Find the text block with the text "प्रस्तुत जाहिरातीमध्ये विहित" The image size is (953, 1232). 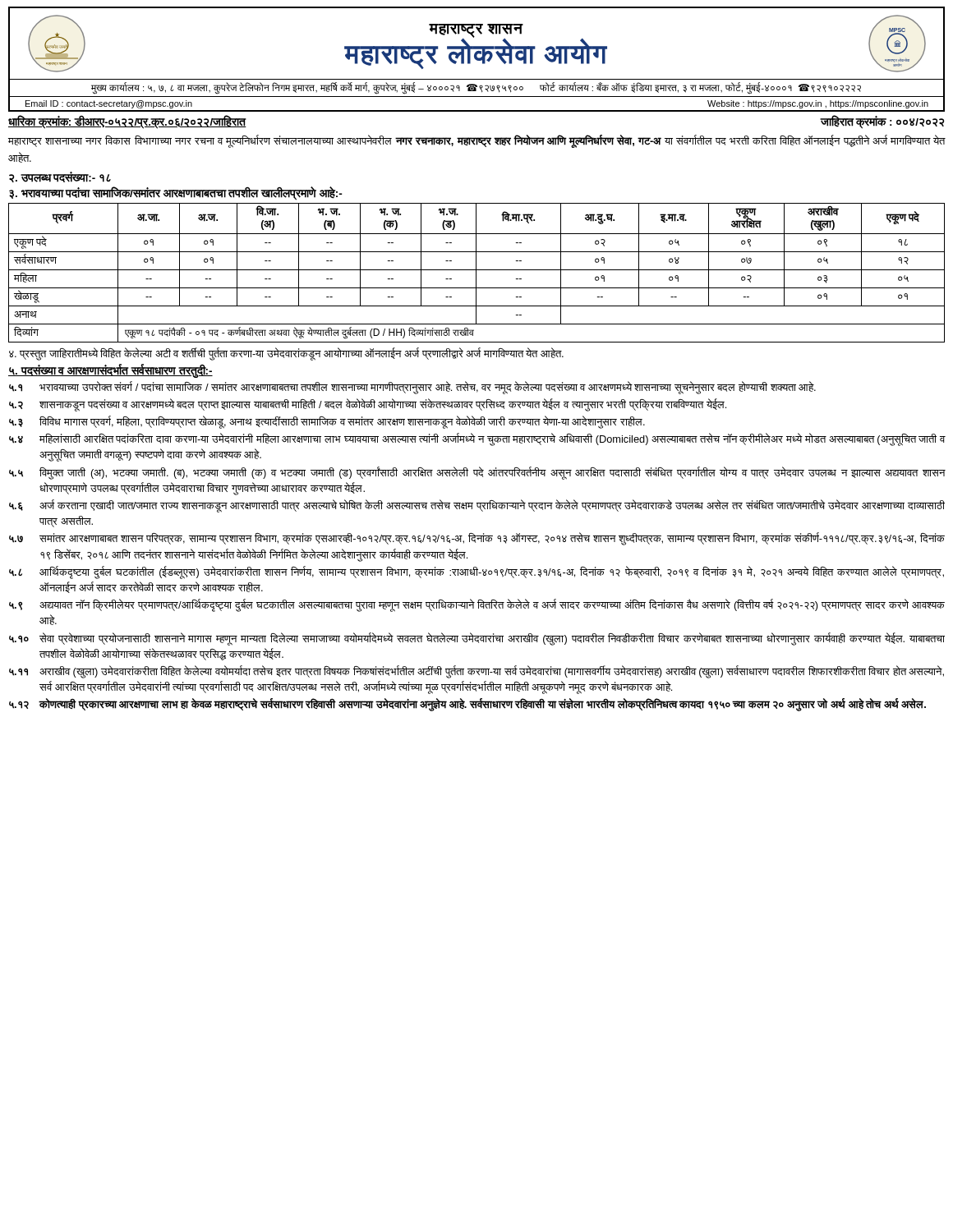coord(286,353)
